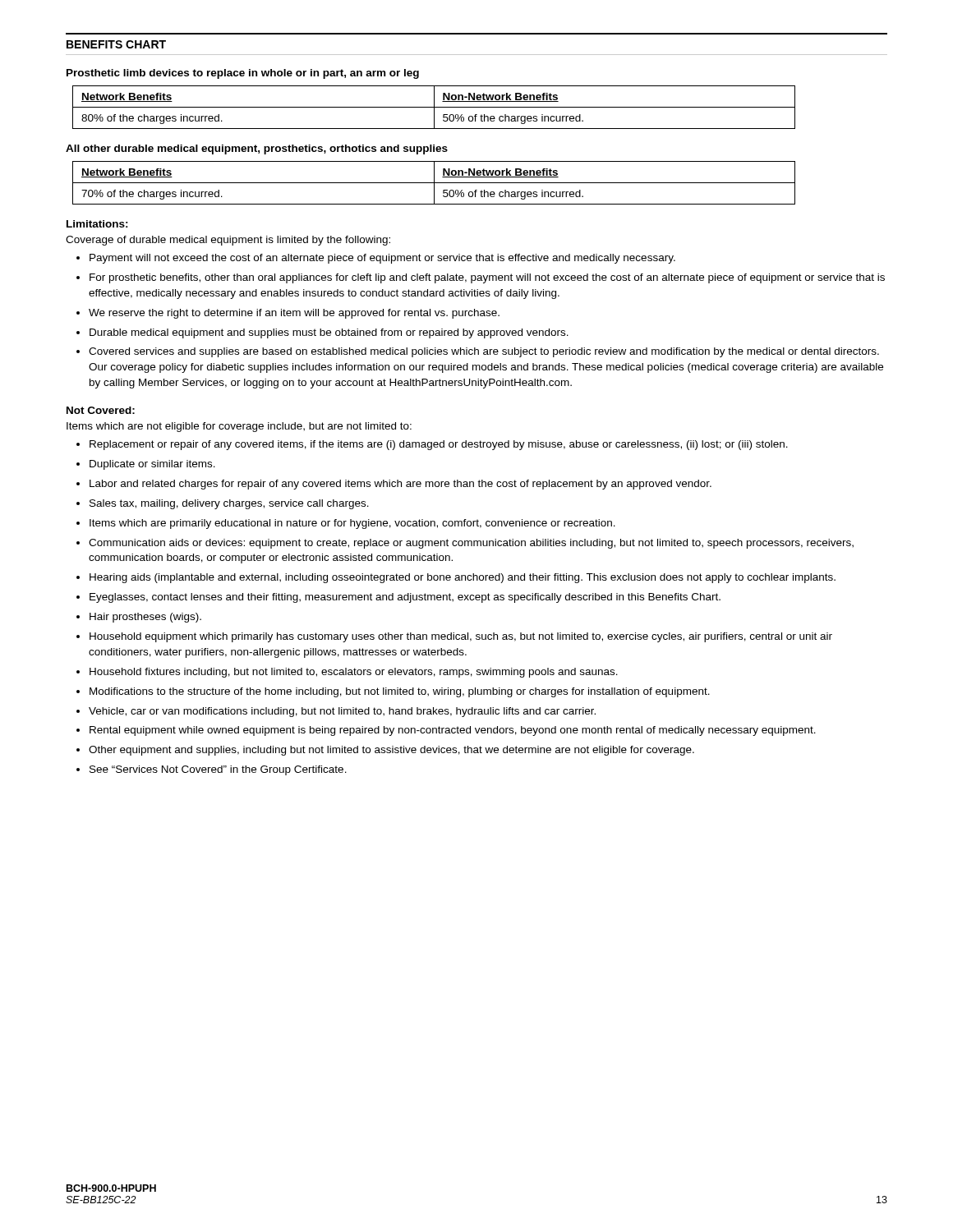Find the element starting "For prosthetic benefits, other"

[487, 285]
